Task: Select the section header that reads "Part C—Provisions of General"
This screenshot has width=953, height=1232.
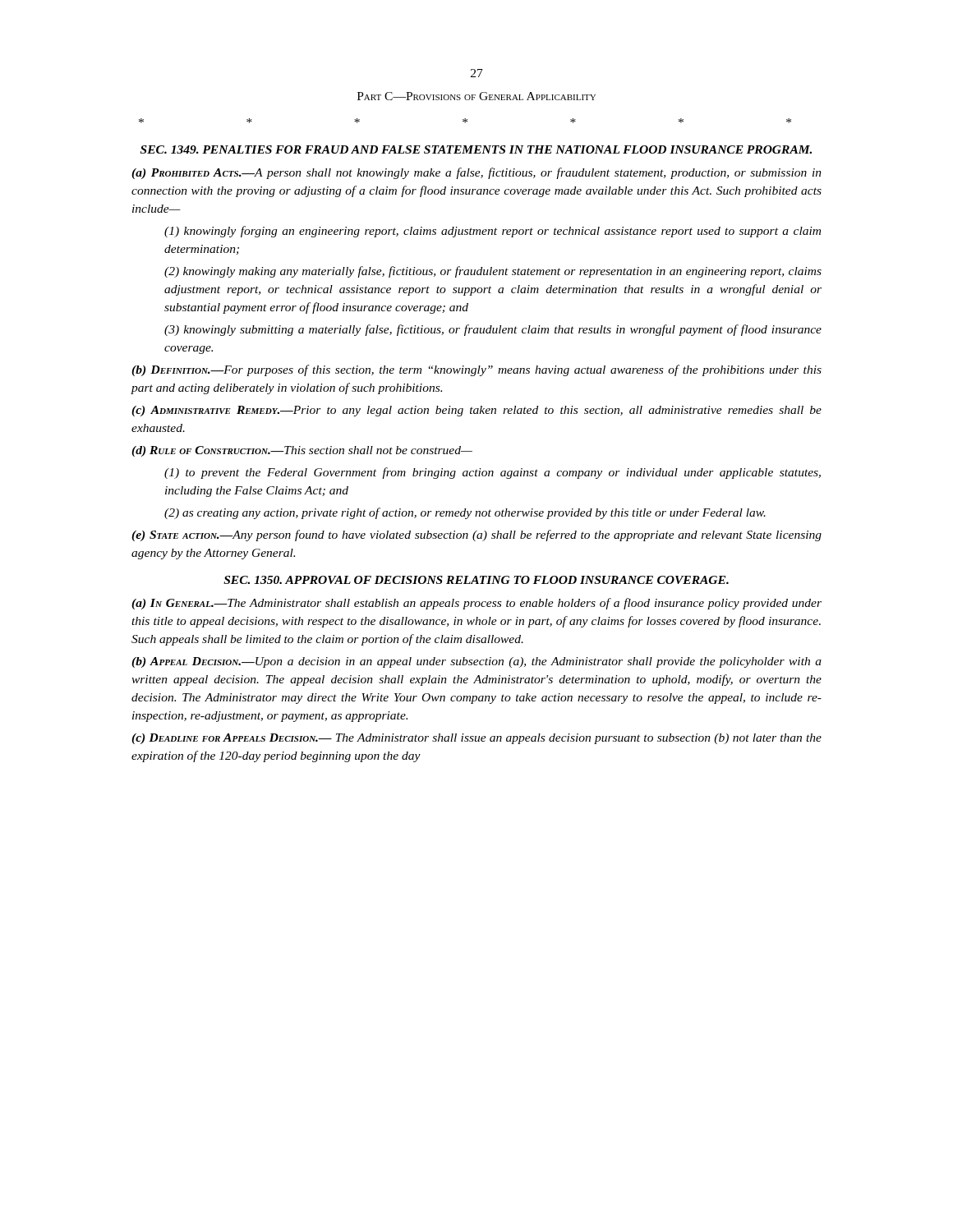Action: pos(476,96)
